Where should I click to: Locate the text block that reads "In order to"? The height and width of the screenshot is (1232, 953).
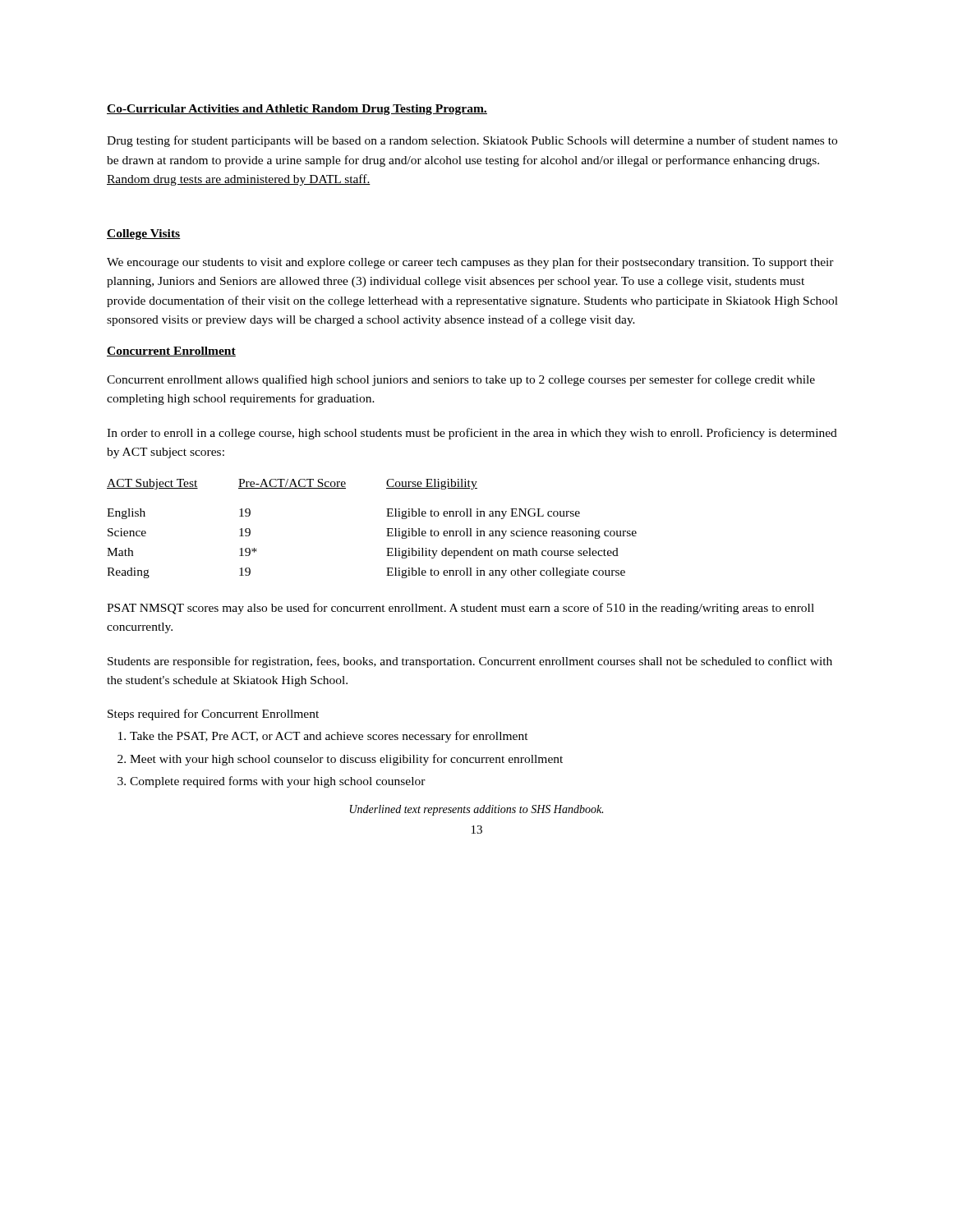pyautogui.click(x=472, y=442)
